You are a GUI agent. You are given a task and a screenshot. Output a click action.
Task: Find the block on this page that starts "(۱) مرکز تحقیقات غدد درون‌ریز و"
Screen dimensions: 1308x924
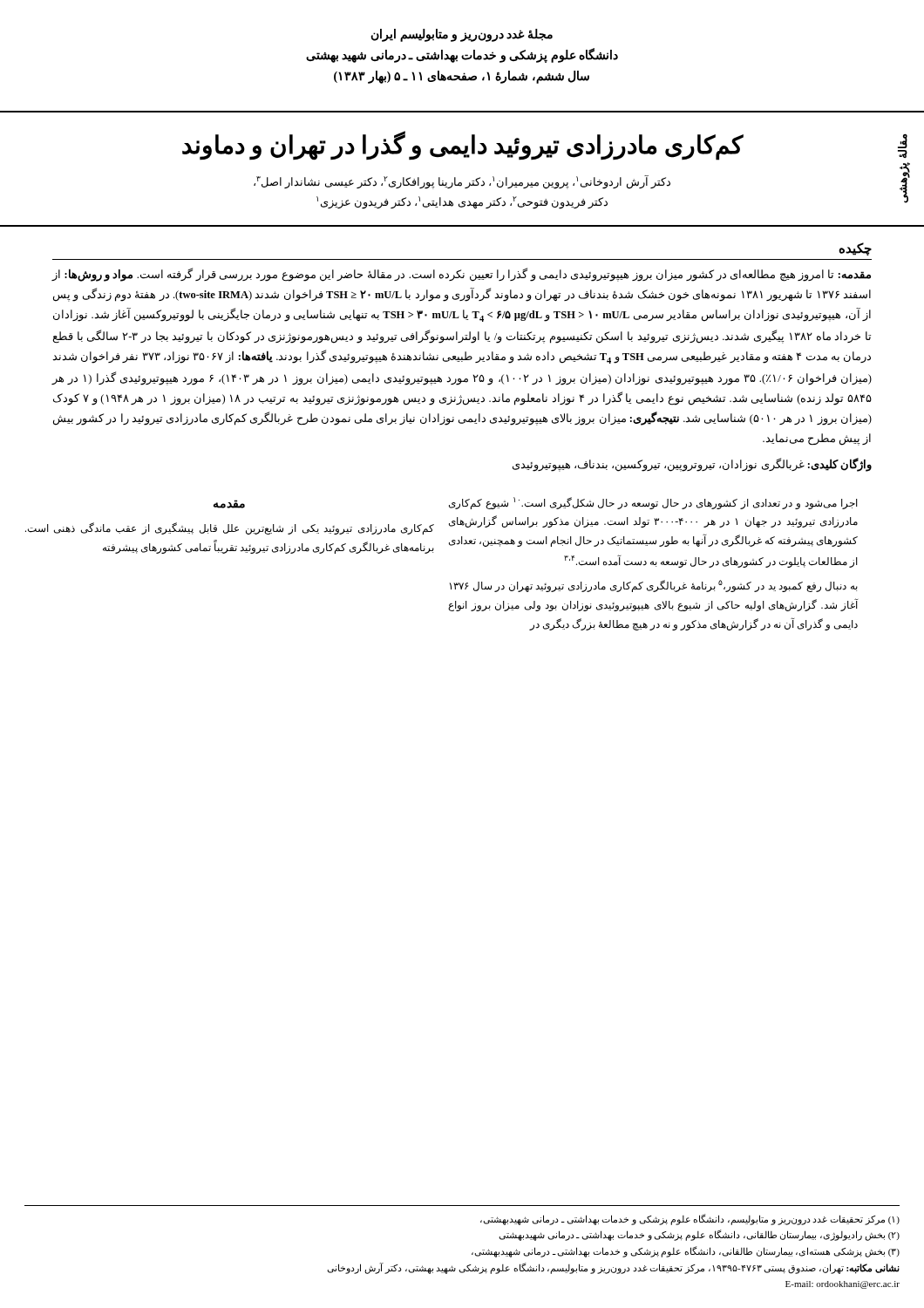pyautogui.click(x=462, y=1252)
